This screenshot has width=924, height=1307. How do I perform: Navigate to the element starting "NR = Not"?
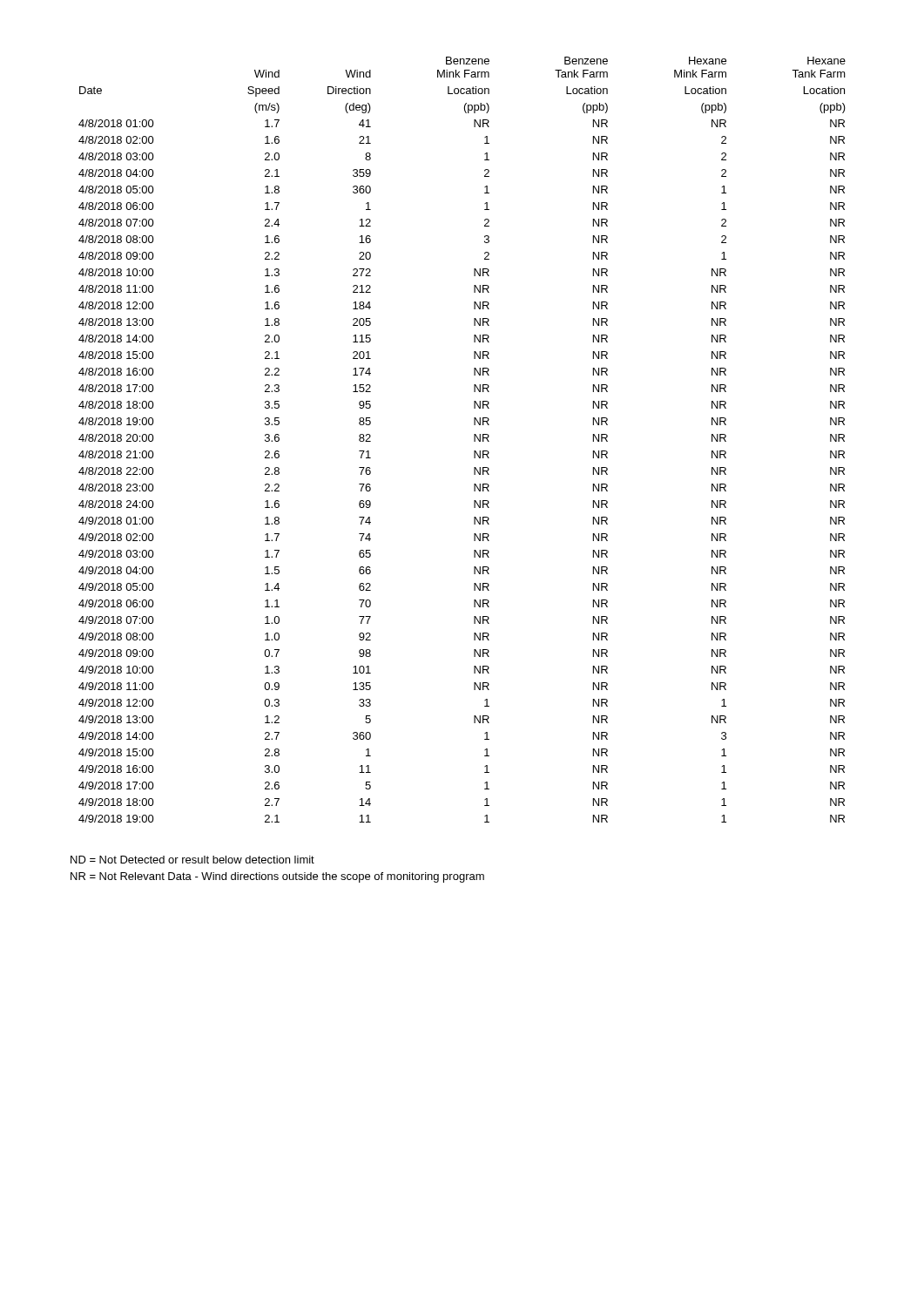(x=277, y=876)
